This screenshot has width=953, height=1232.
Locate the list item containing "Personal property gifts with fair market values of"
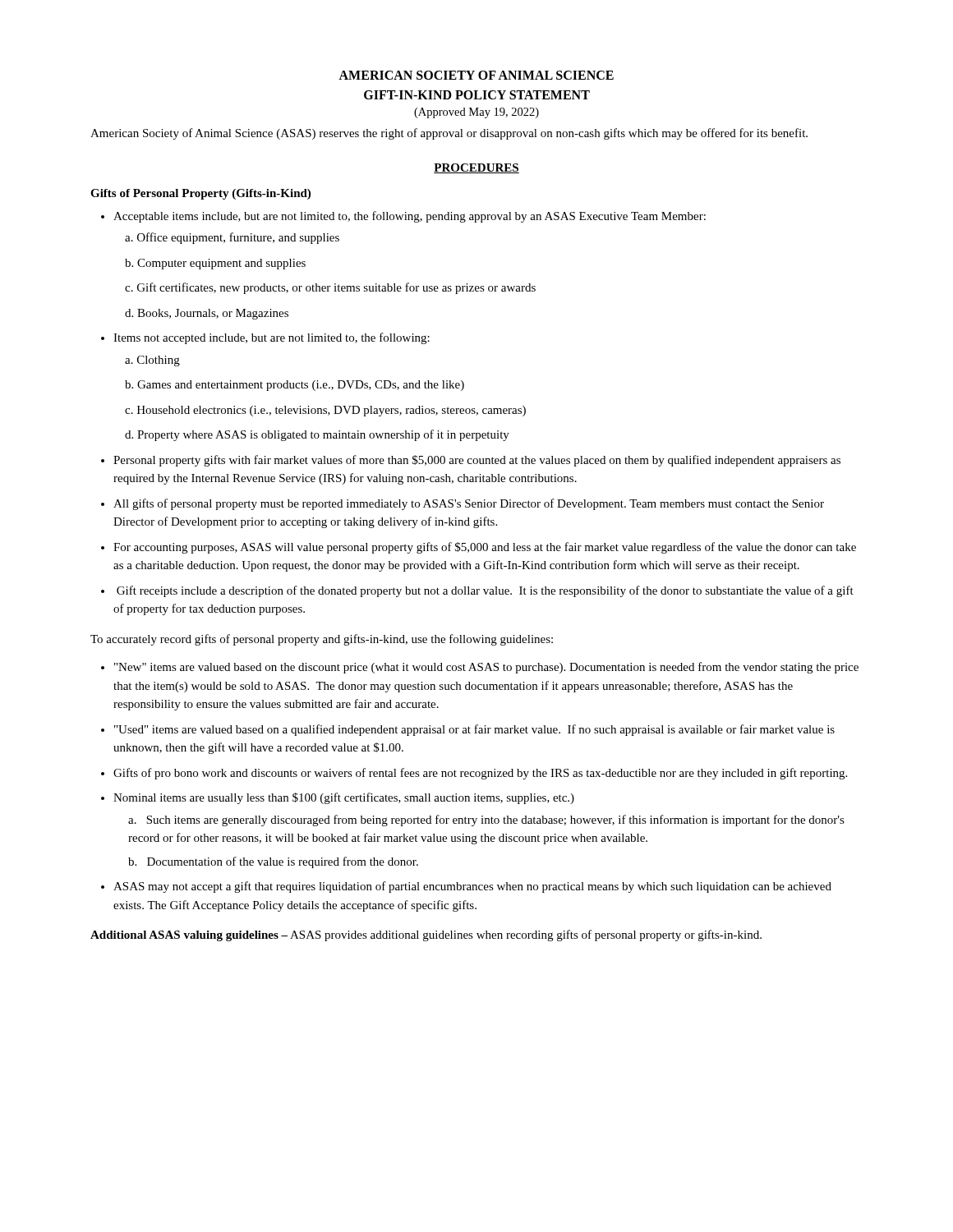tap(477, 469)
